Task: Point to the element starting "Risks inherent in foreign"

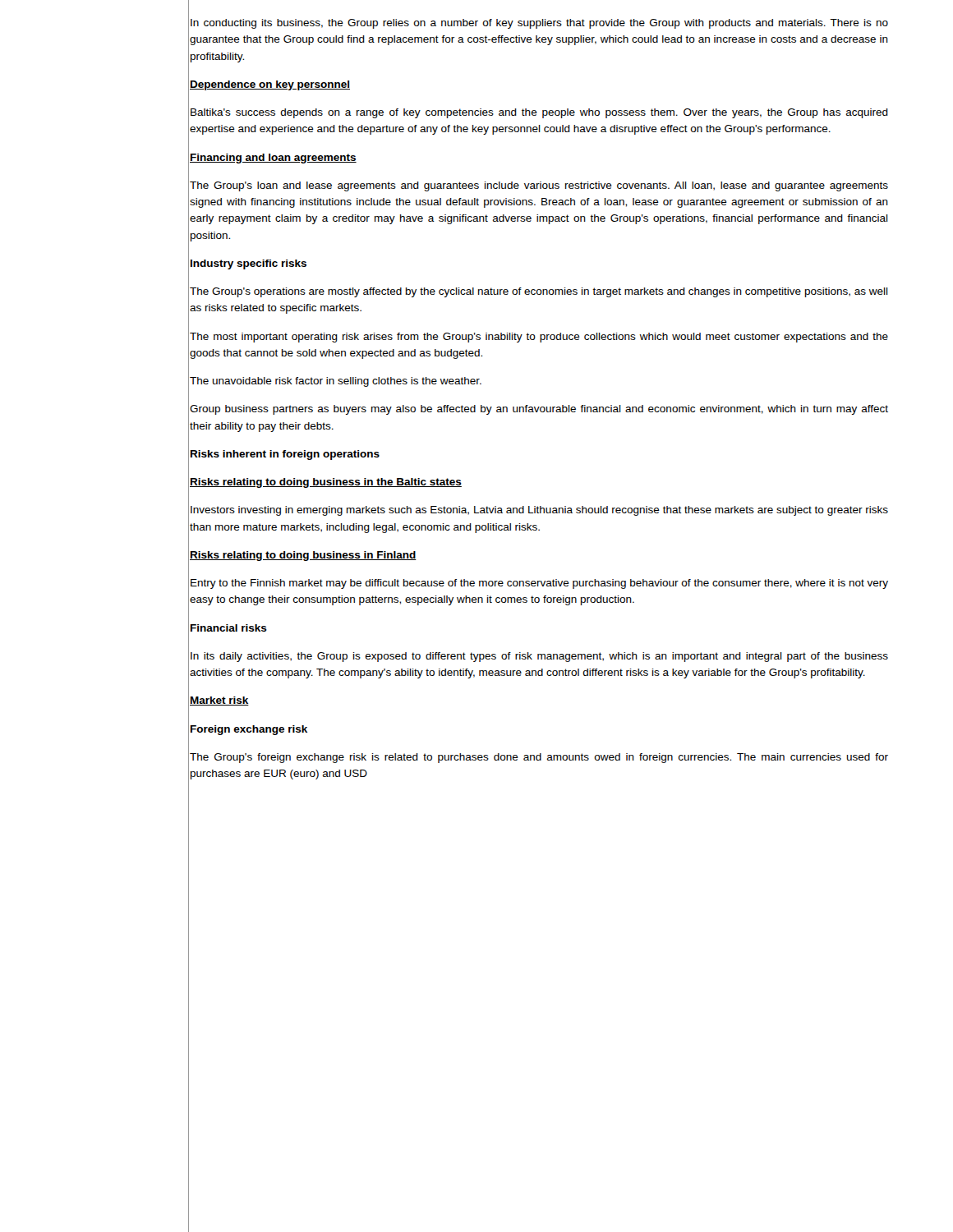Action: [285, 454]
